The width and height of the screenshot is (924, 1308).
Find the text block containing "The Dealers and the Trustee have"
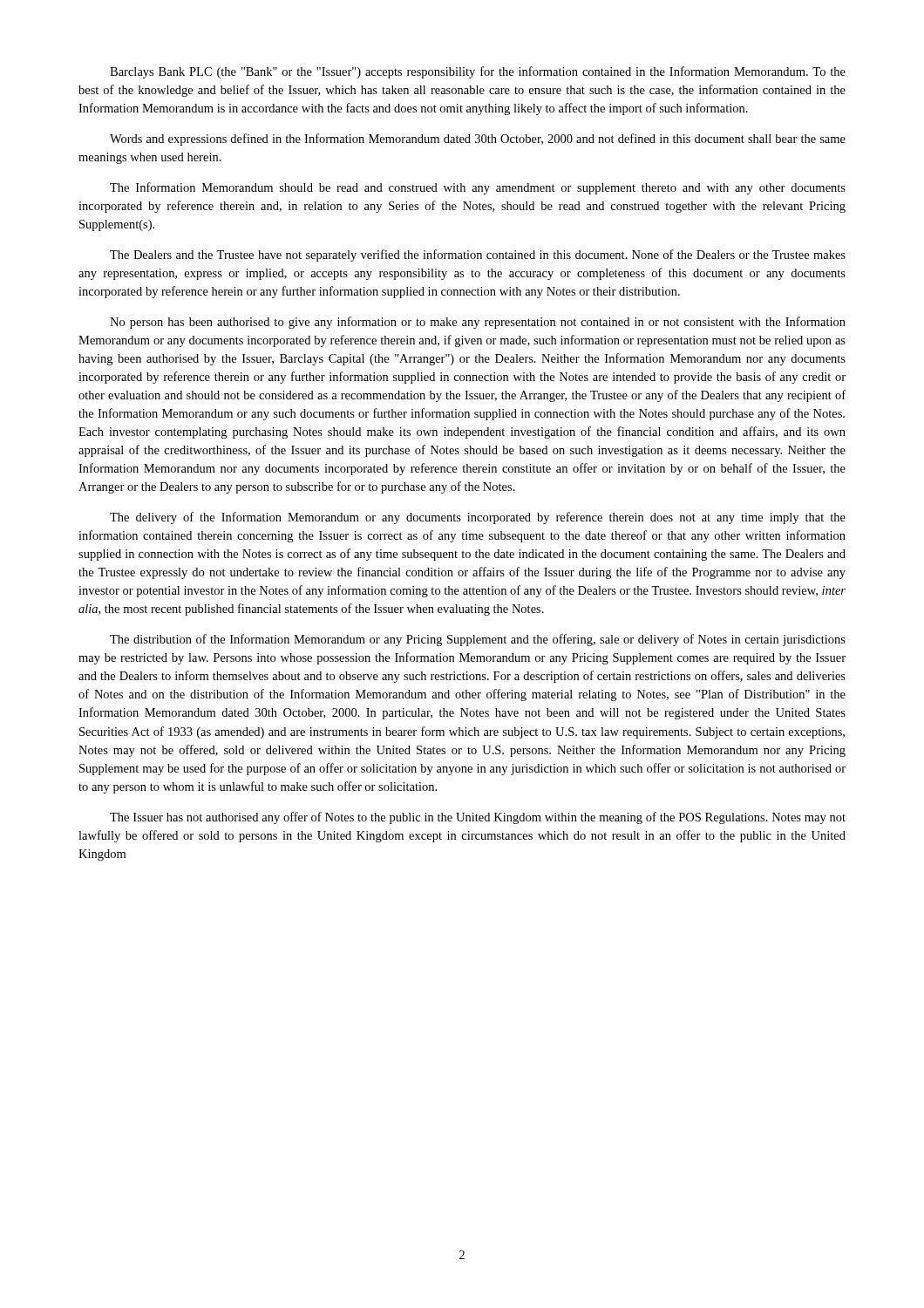pyautogui.click(x=462, y=273)
